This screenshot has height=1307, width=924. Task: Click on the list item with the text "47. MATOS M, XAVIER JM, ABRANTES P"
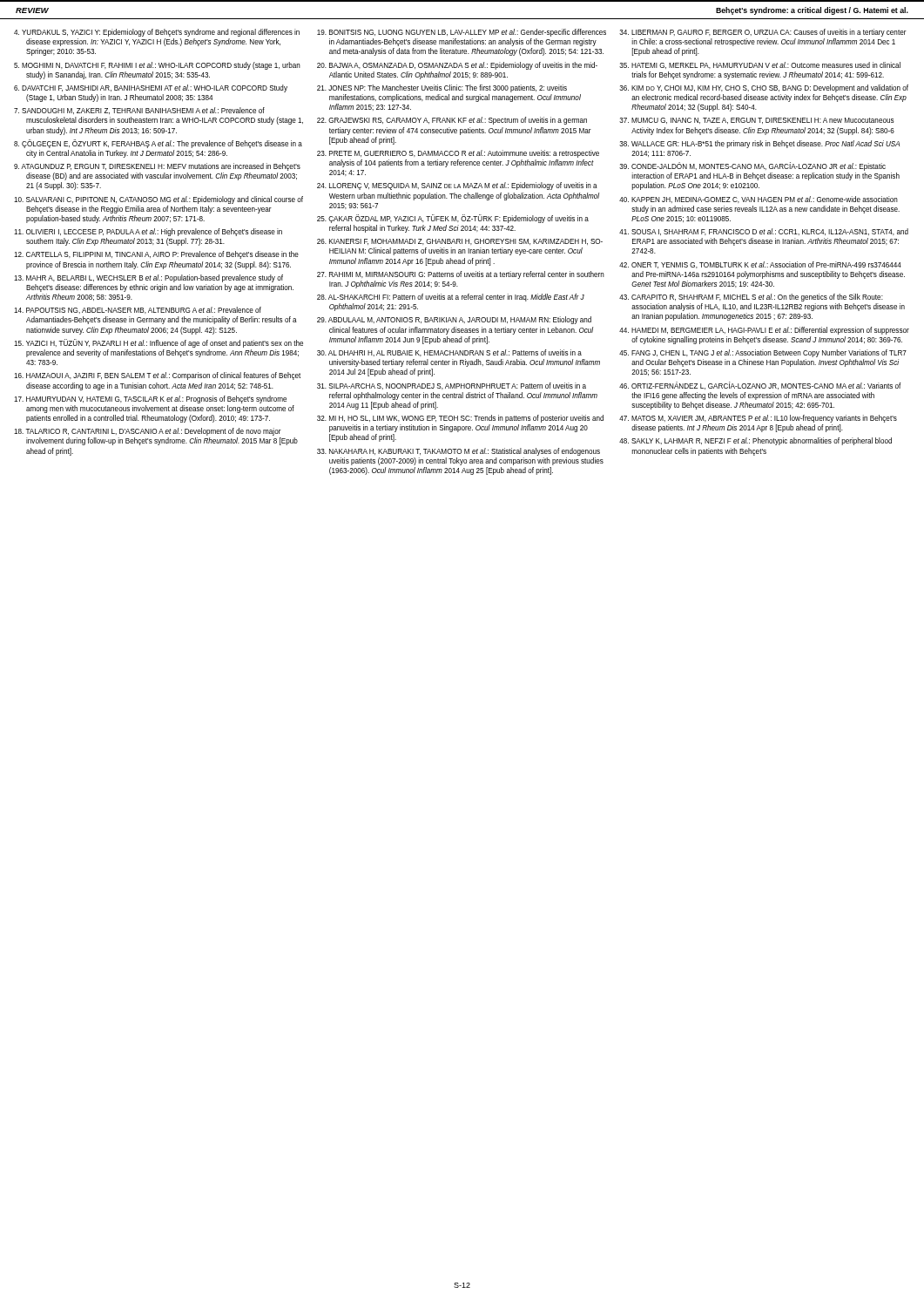(758, 424)
